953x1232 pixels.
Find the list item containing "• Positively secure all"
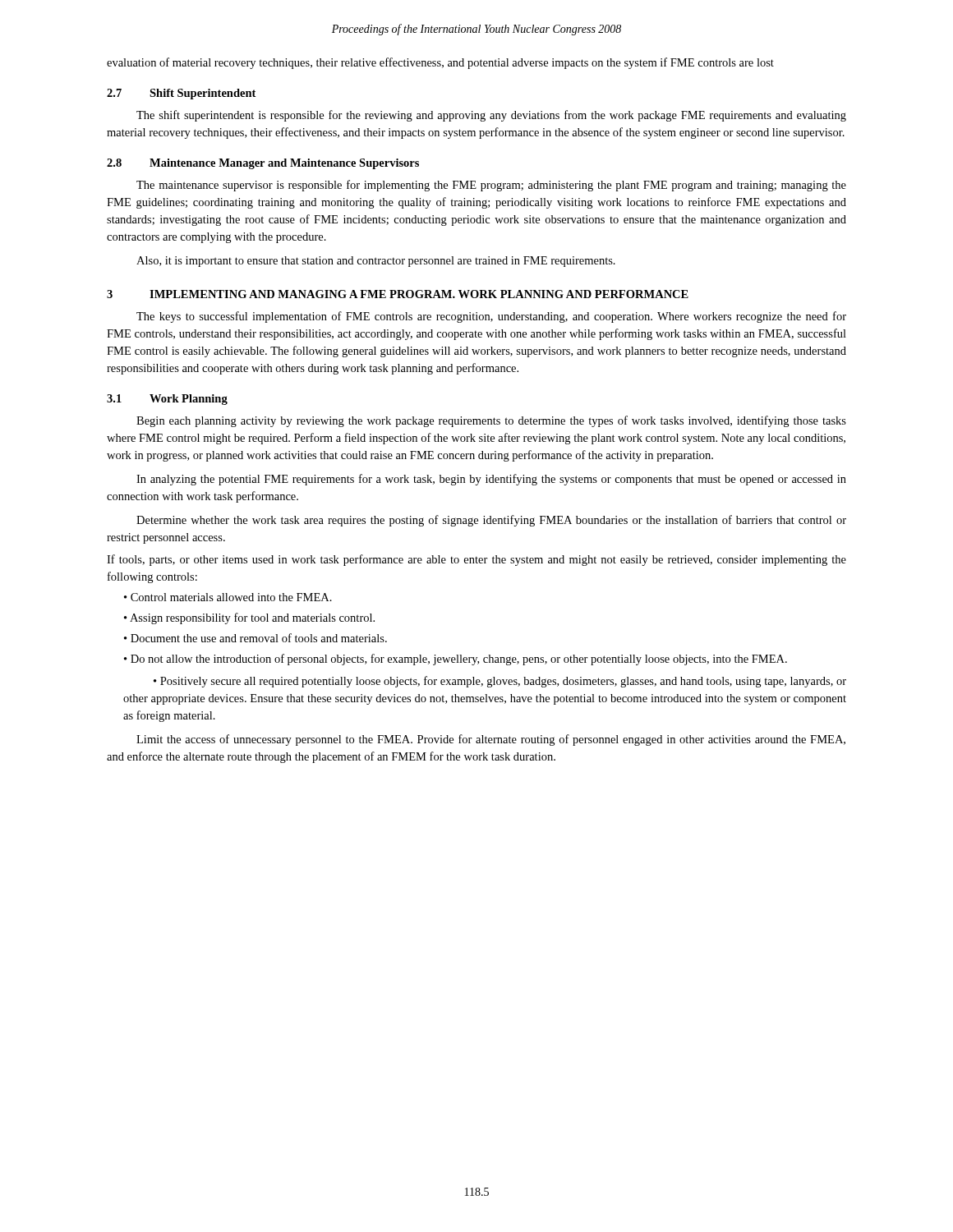pyautogui.click(x=485, y=698)
